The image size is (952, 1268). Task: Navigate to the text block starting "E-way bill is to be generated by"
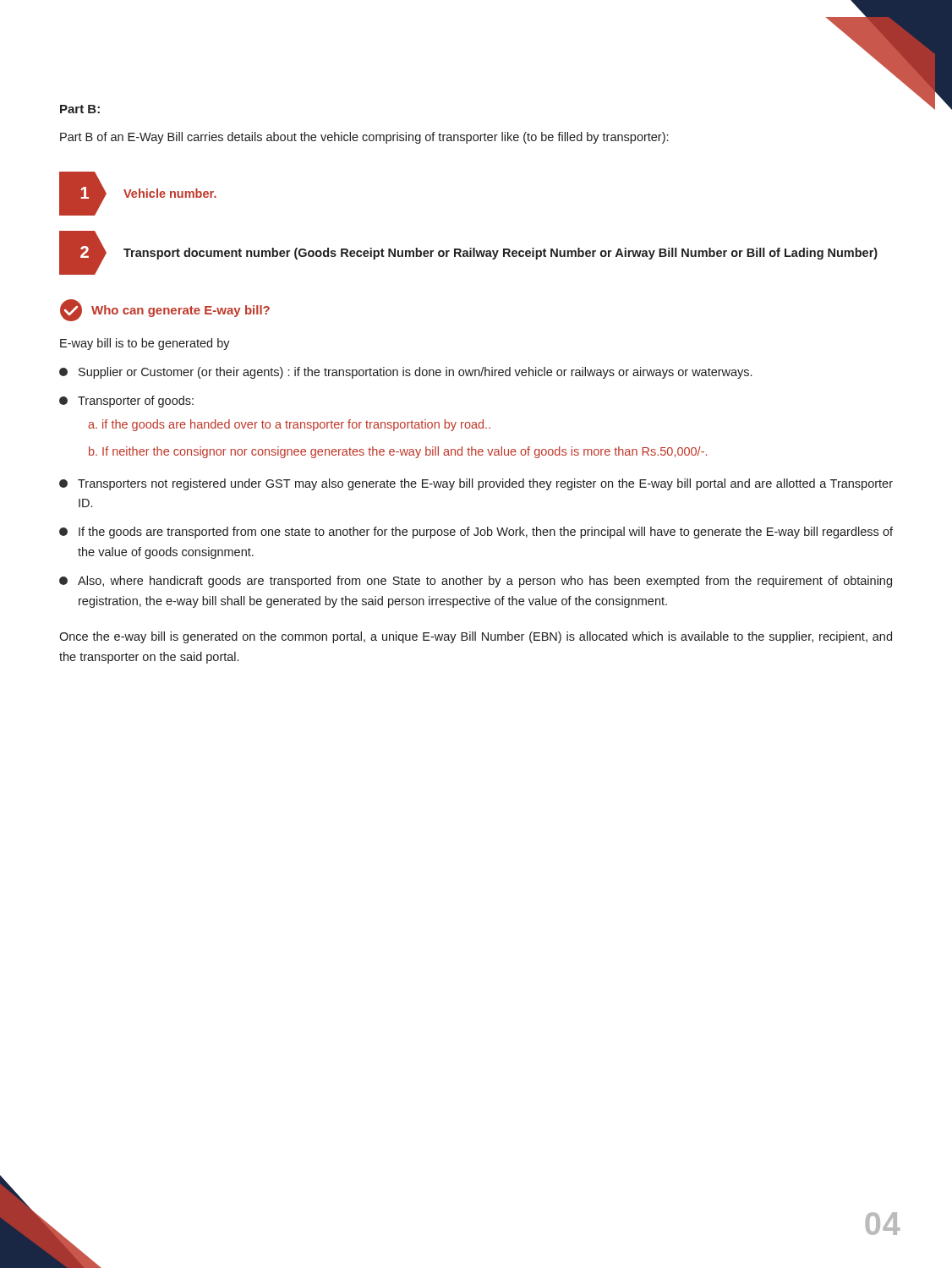pos(144,343)
